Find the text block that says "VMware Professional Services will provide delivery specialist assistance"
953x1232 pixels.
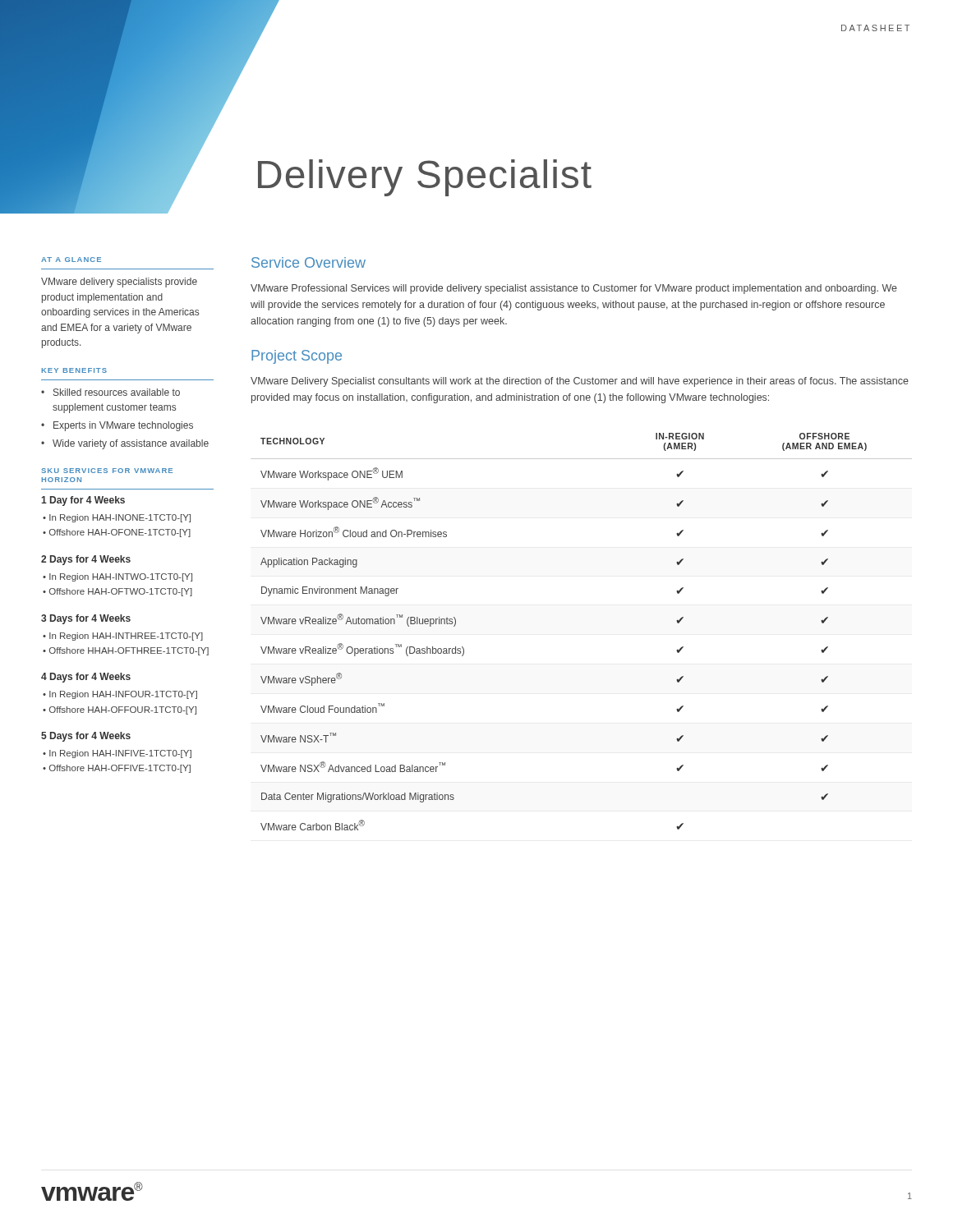coord(574,305)
